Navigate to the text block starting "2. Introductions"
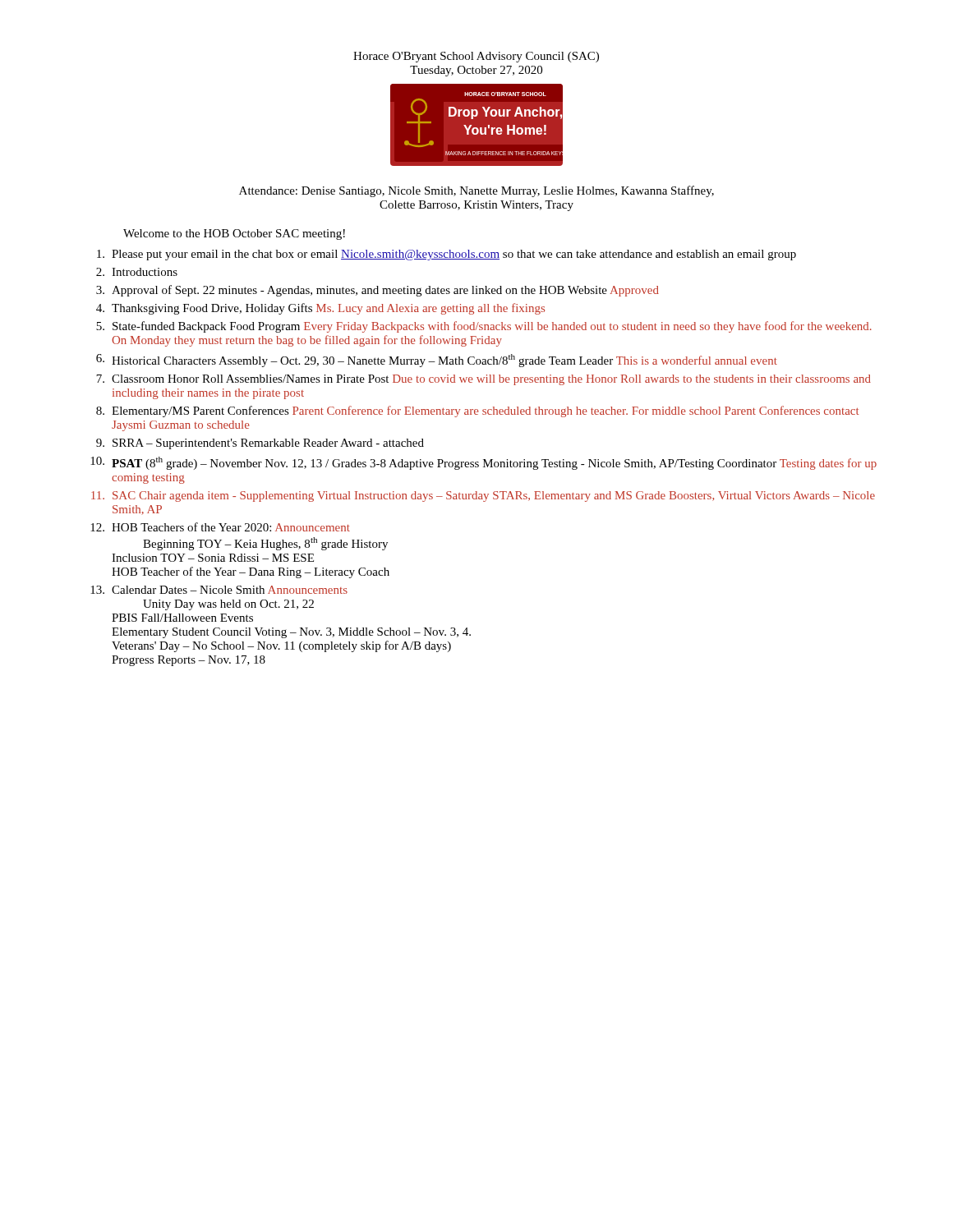The image size is (953, 1232). pyautogui.click(x=137, y=272)
